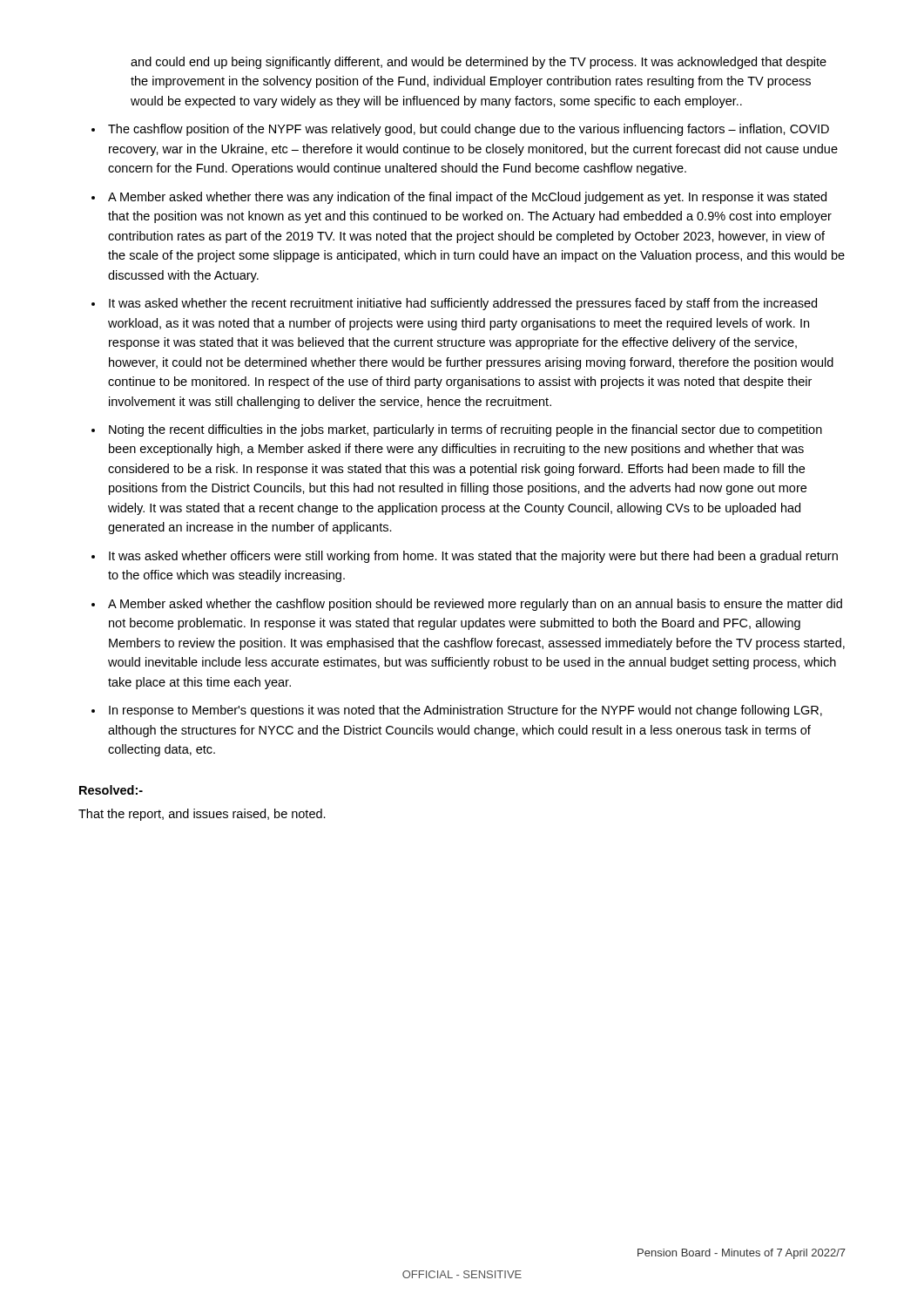
Task: Find the block on this page that starts "In response to Member's questions it was"
Action: click(475, 730)
